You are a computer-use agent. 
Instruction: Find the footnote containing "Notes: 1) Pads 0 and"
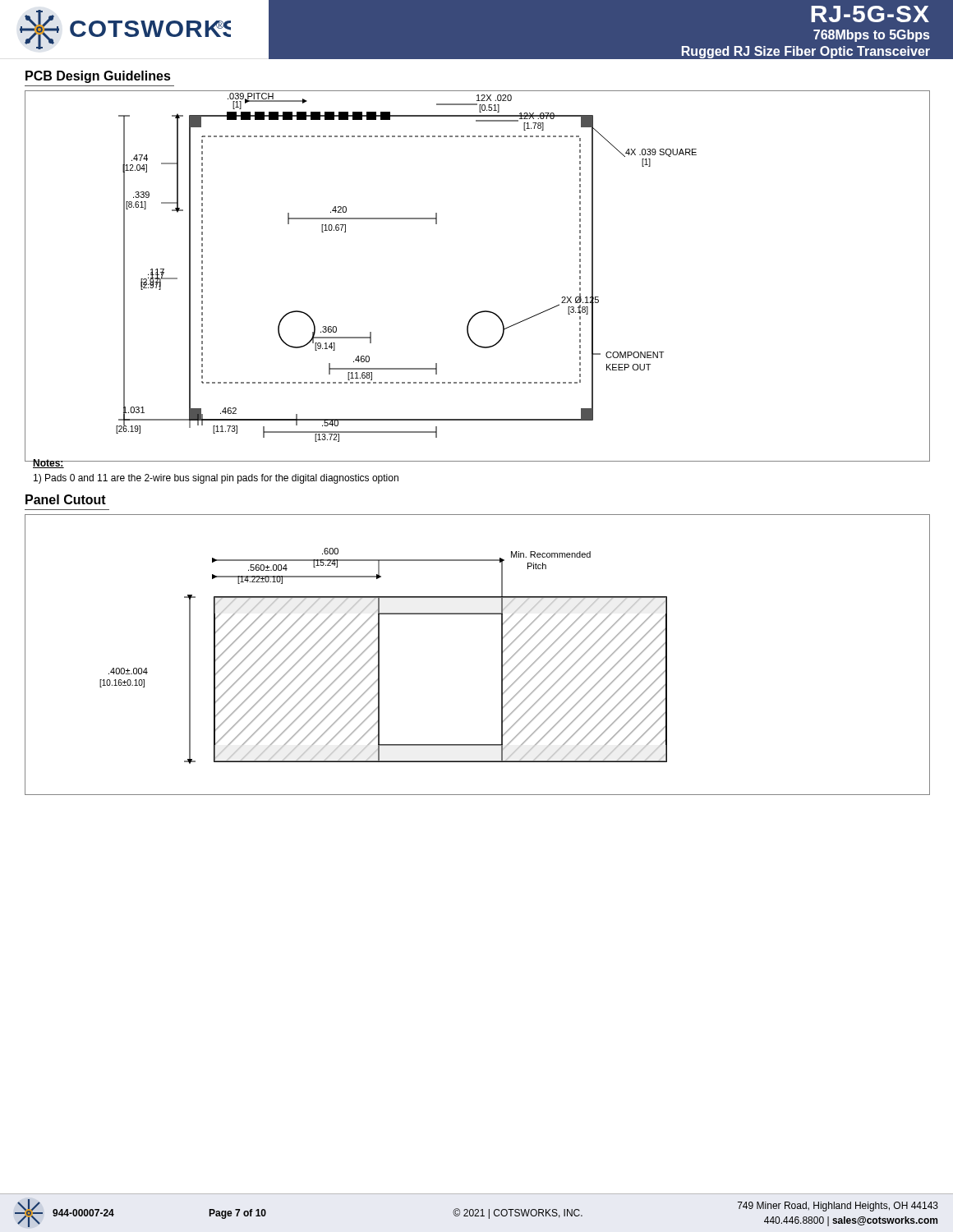coord(216,471)
